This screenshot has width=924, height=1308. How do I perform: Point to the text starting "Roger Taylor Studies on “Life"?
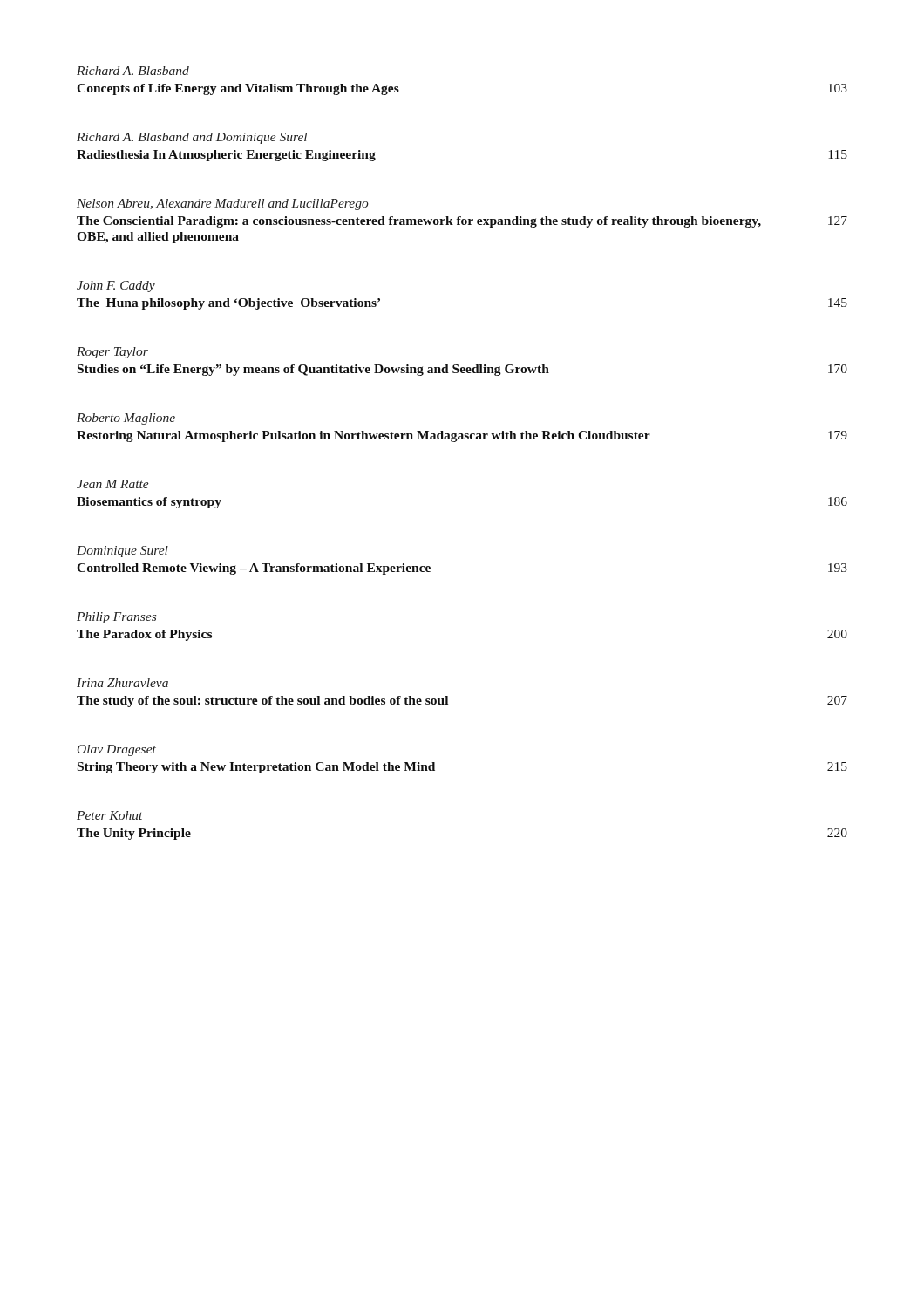tap(462, 360)
